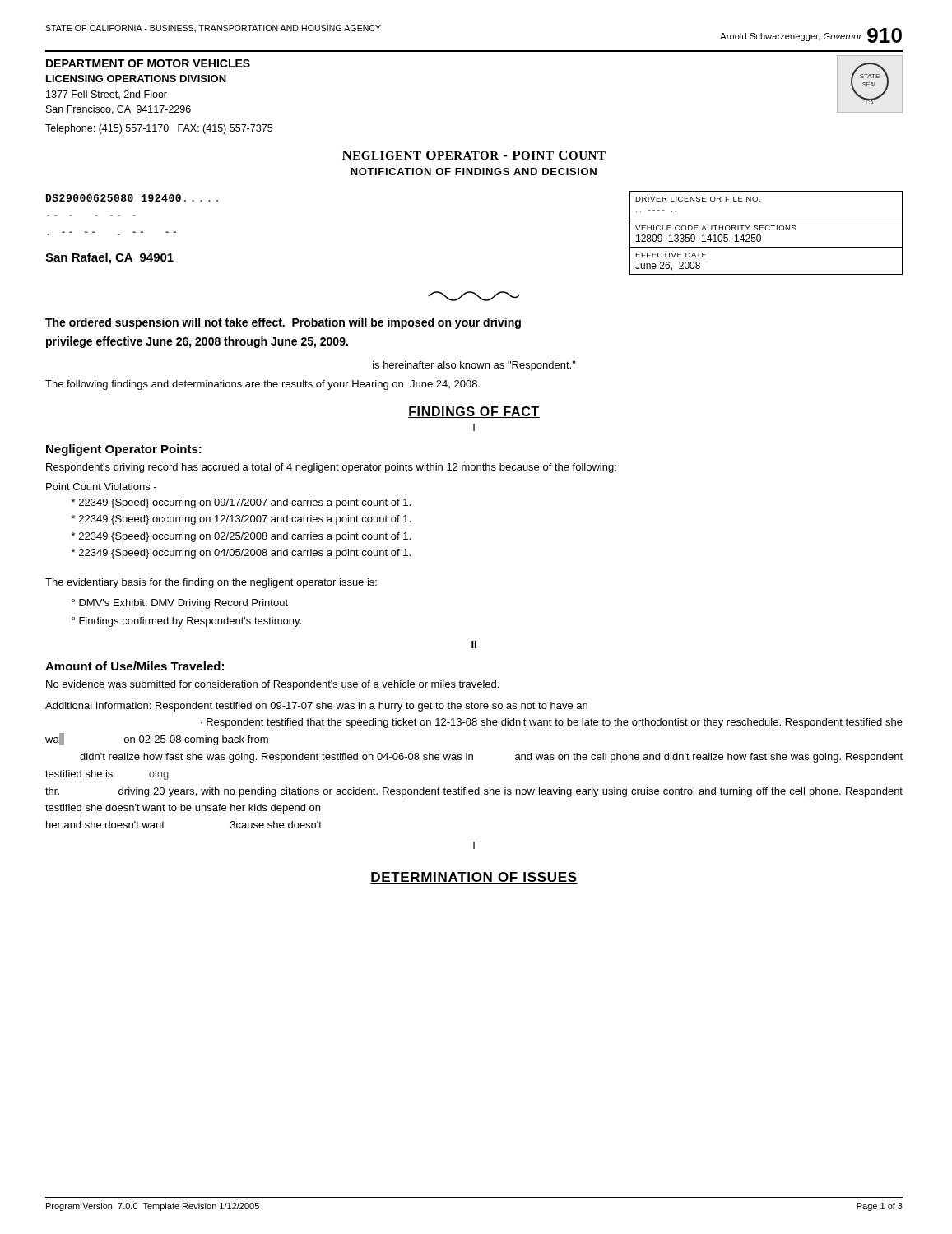
Task: Locate the logo
Action: (870, 84)
